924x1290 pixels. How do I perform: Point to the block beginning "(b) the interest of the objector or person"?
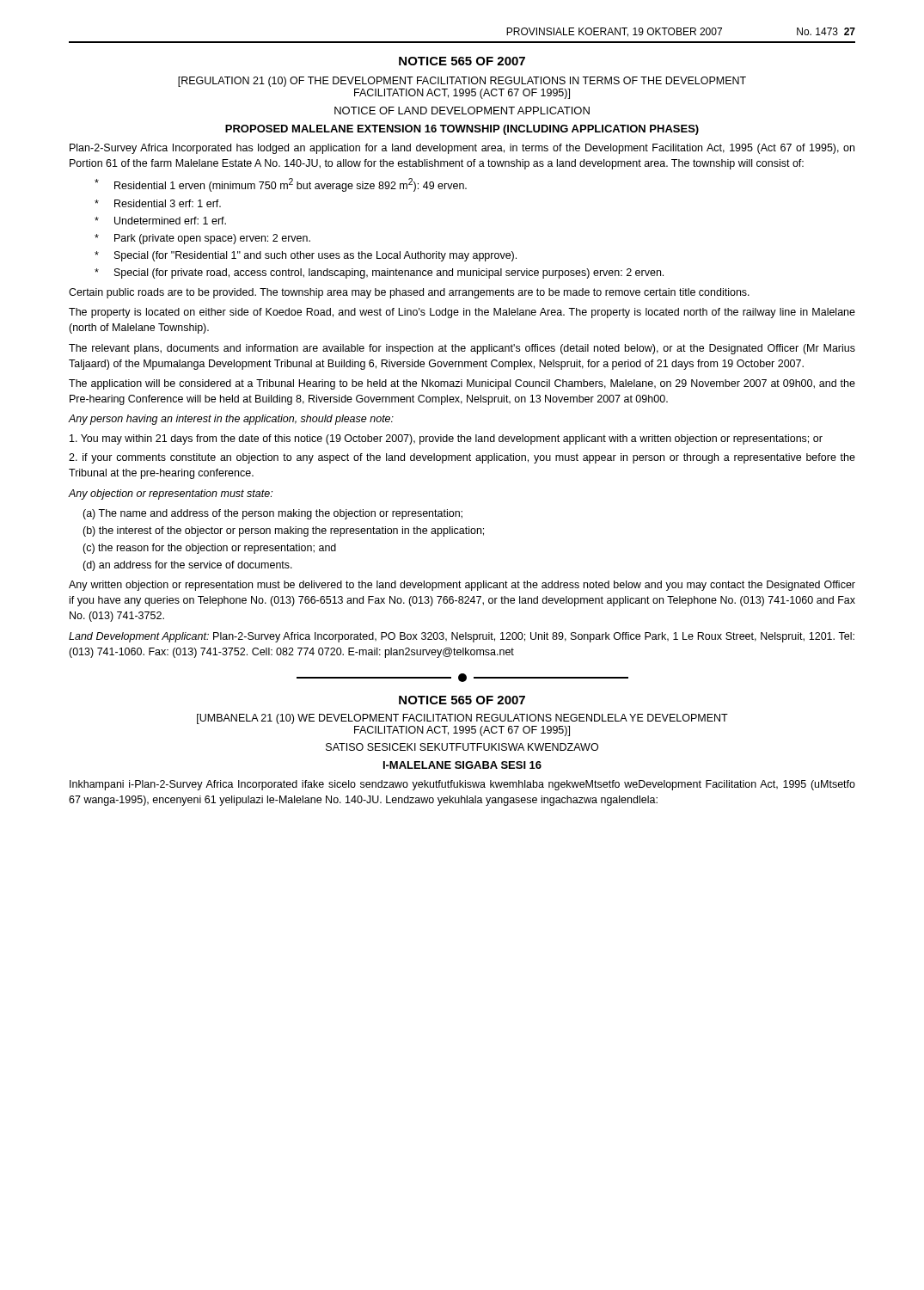(x=284, y=530)
